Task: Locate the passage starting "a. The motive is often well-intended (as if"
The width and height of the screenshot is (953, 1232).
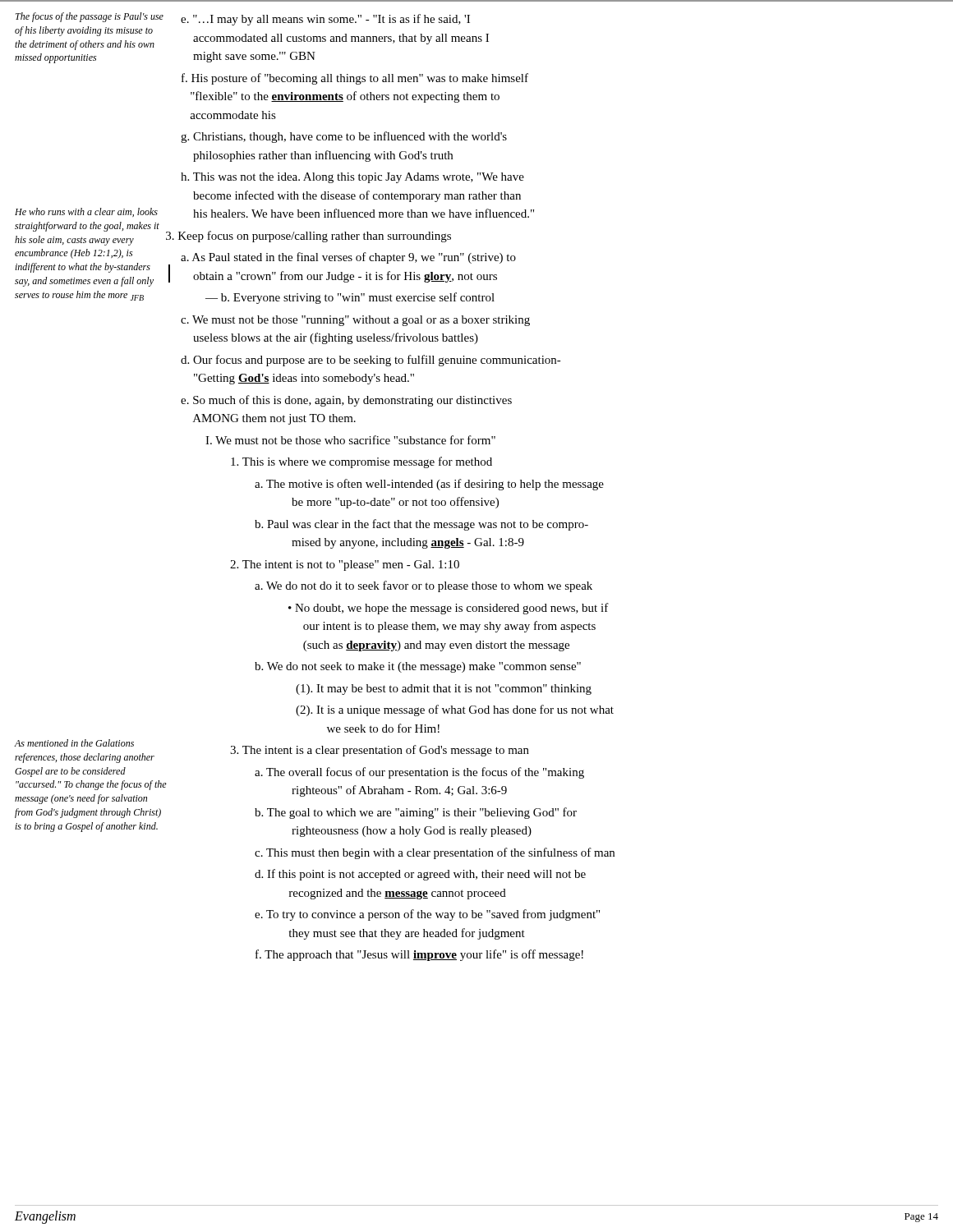Action: point(429,493)
